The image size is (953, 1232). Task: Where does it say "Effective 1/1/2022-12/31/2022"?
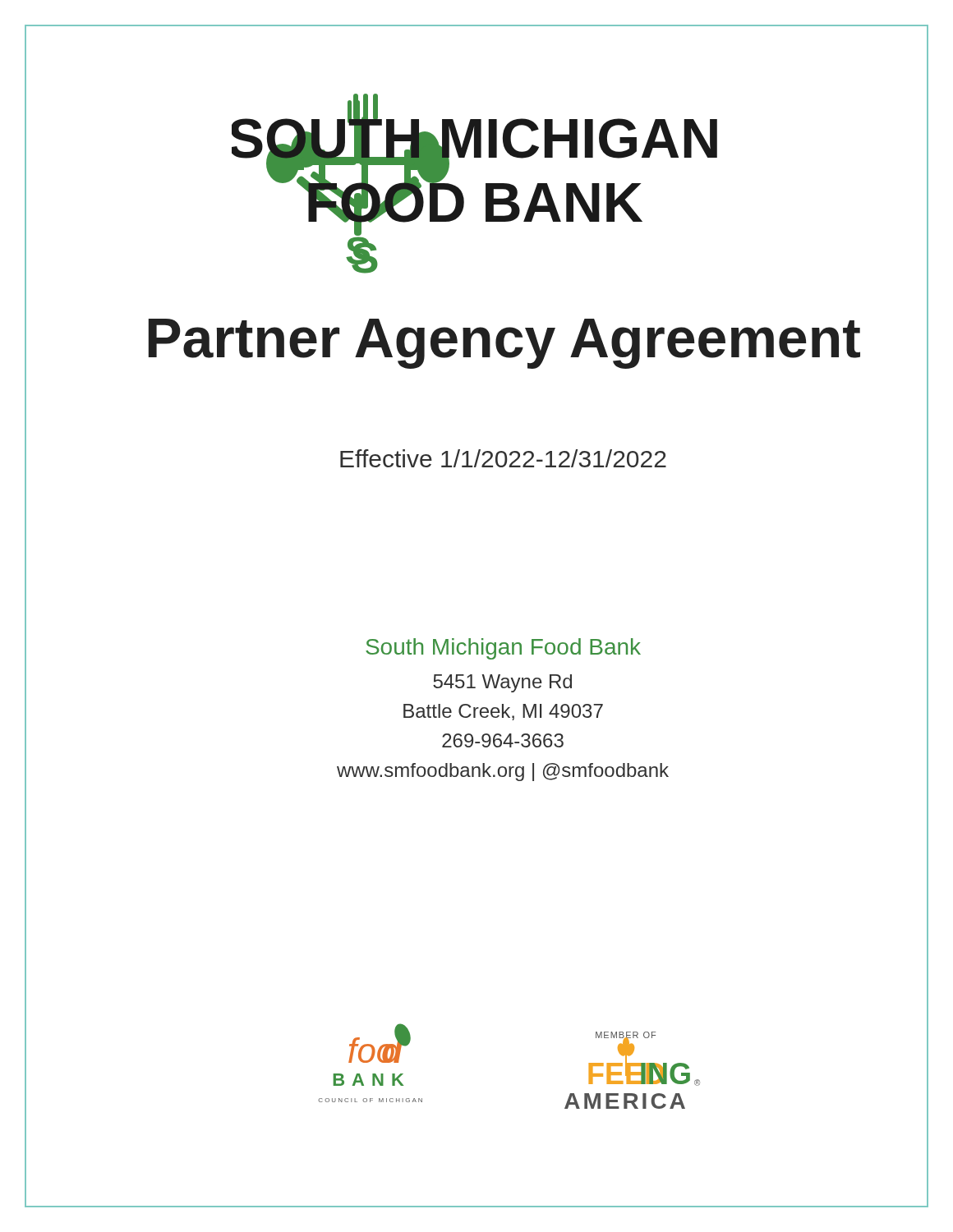[x=502, y=459]
